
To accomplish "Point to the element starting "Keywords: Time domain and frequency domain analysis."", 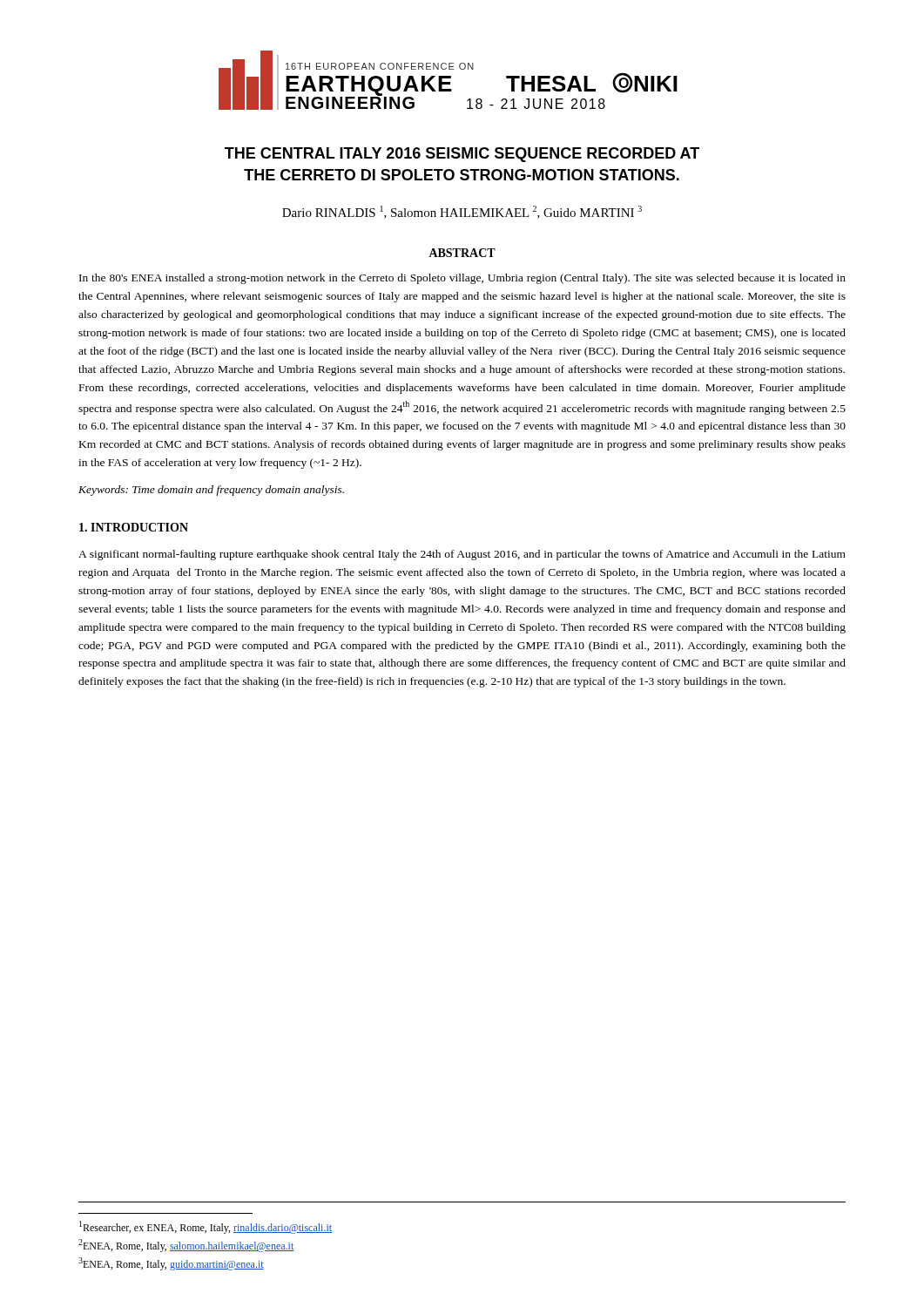I will (212, 489).
